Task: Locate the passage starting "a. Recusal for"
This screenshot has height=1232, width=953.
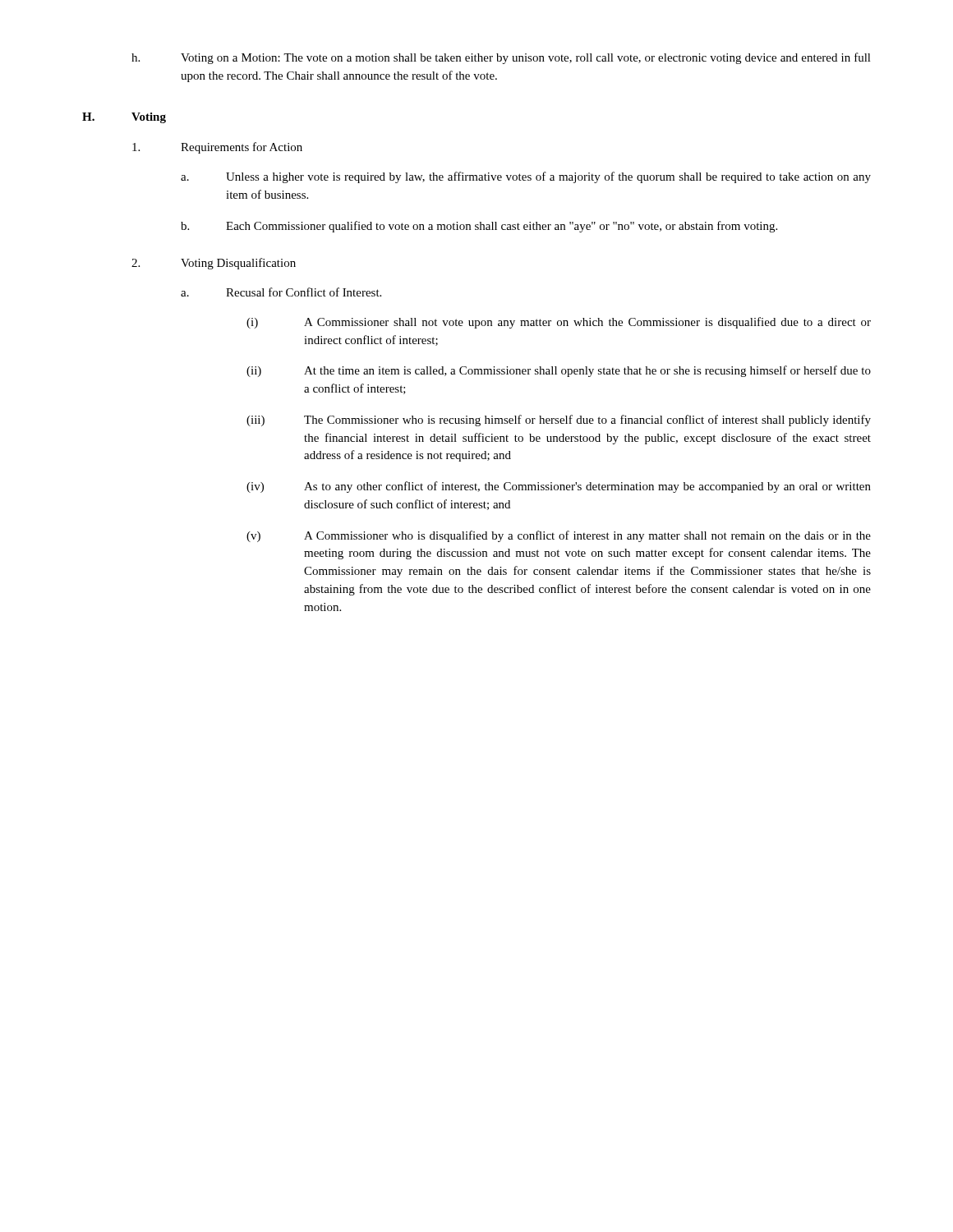Action: [x=281, y=292]
